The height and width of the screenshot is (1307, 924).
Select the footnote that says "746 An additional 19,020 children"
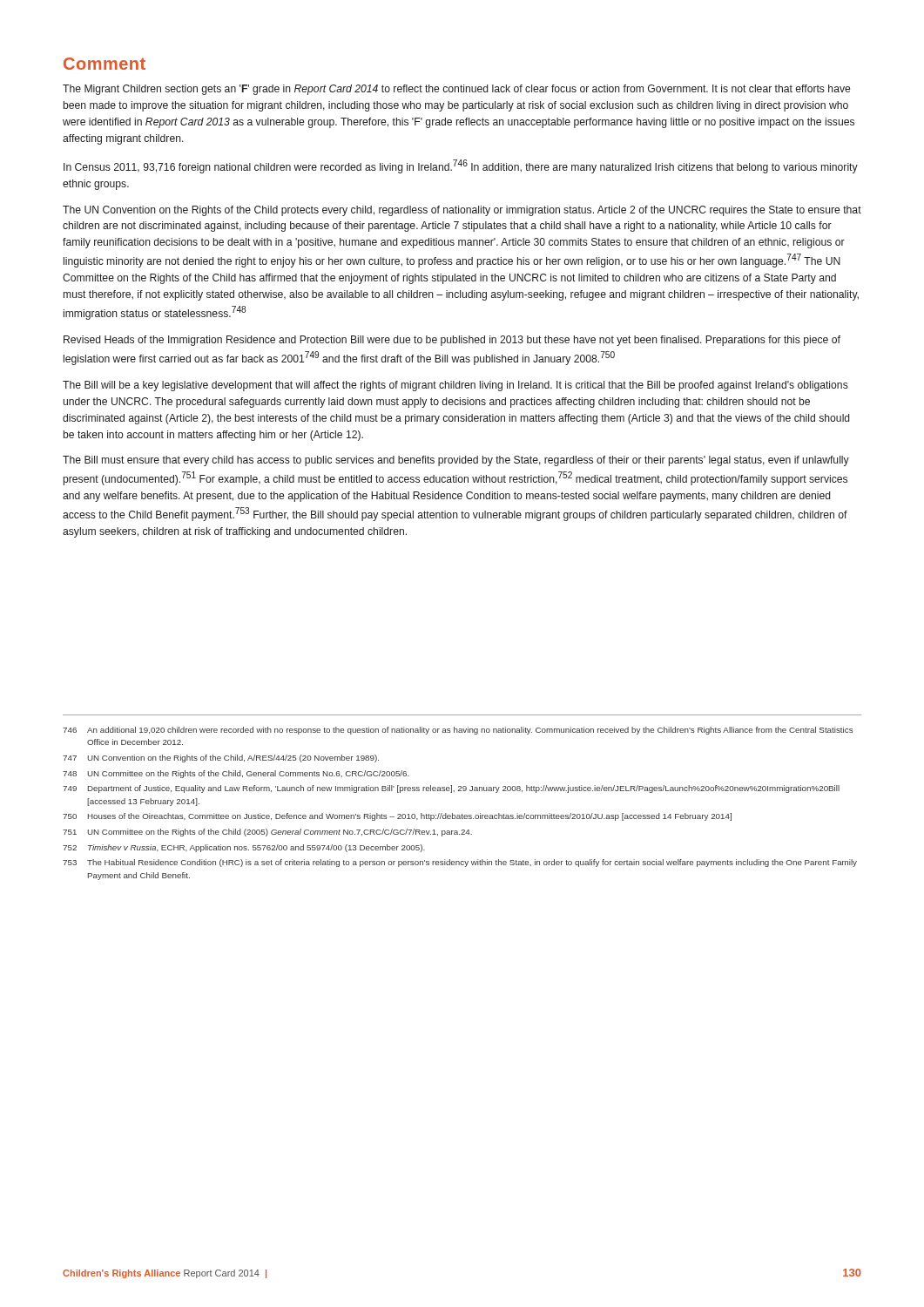point(462,737)
